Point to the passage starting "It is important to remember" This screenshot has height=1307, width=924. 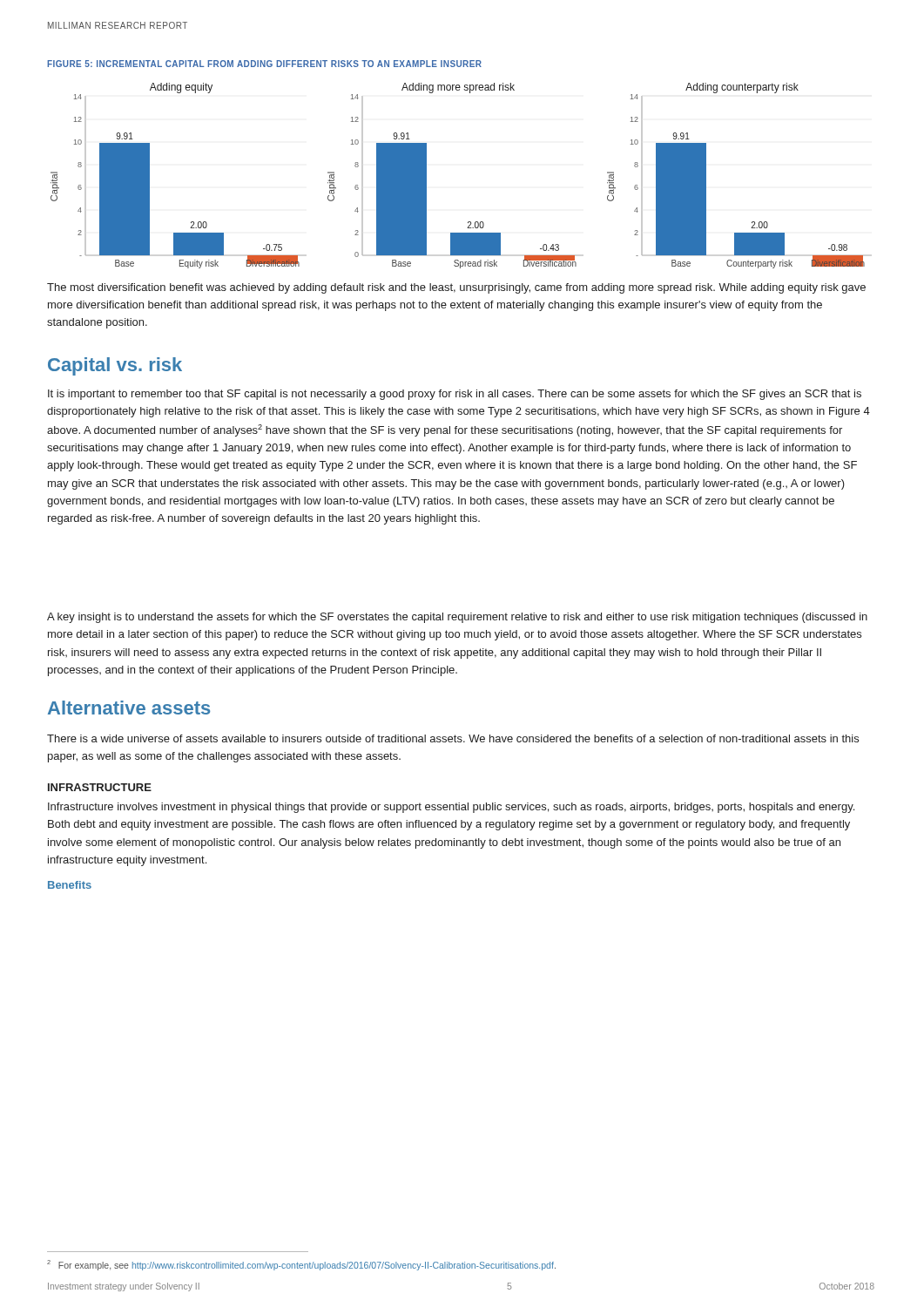[x=458, y=456]
